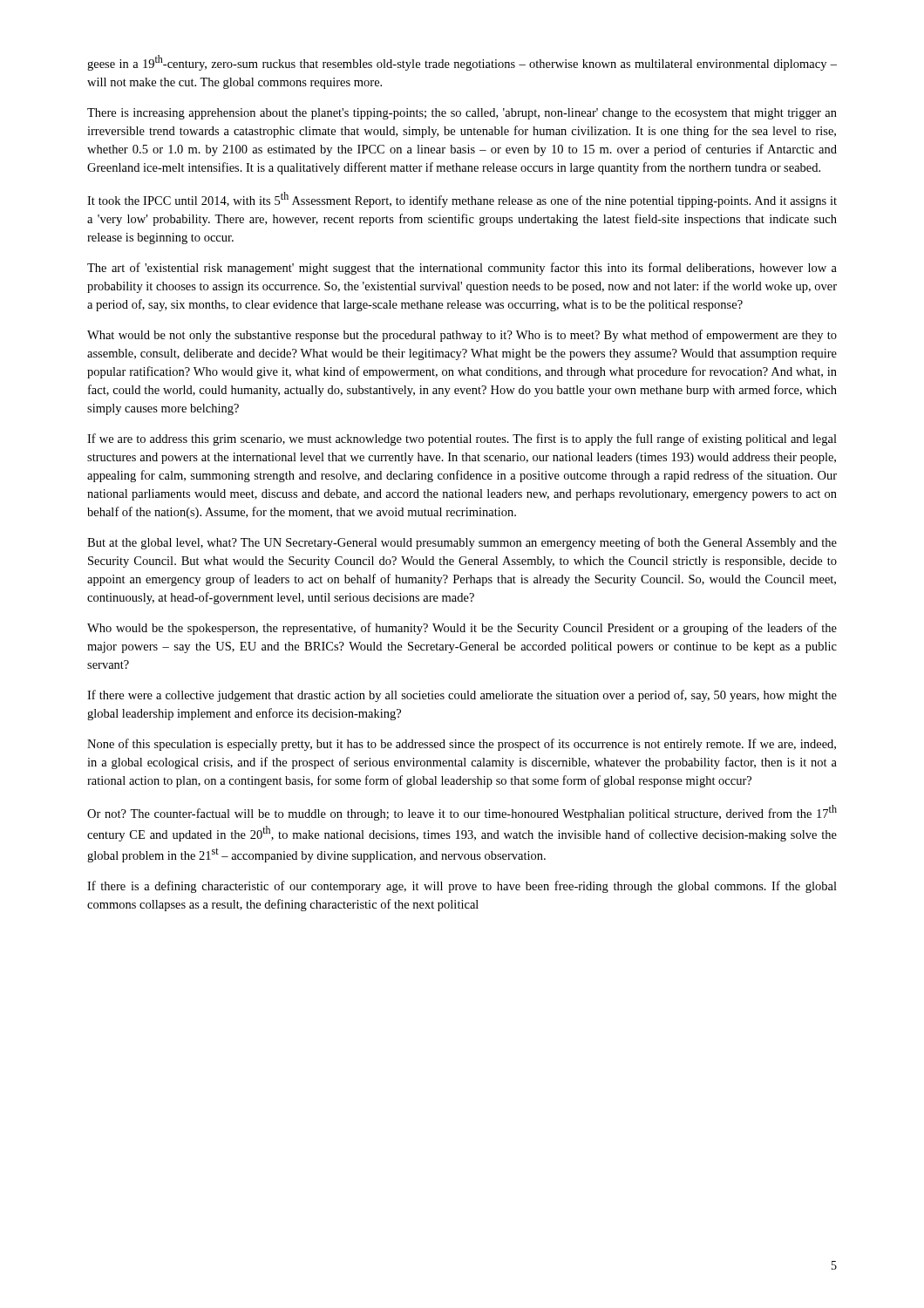Find the text block with the text "It took the IPCC until"

(x=462, y=217)
